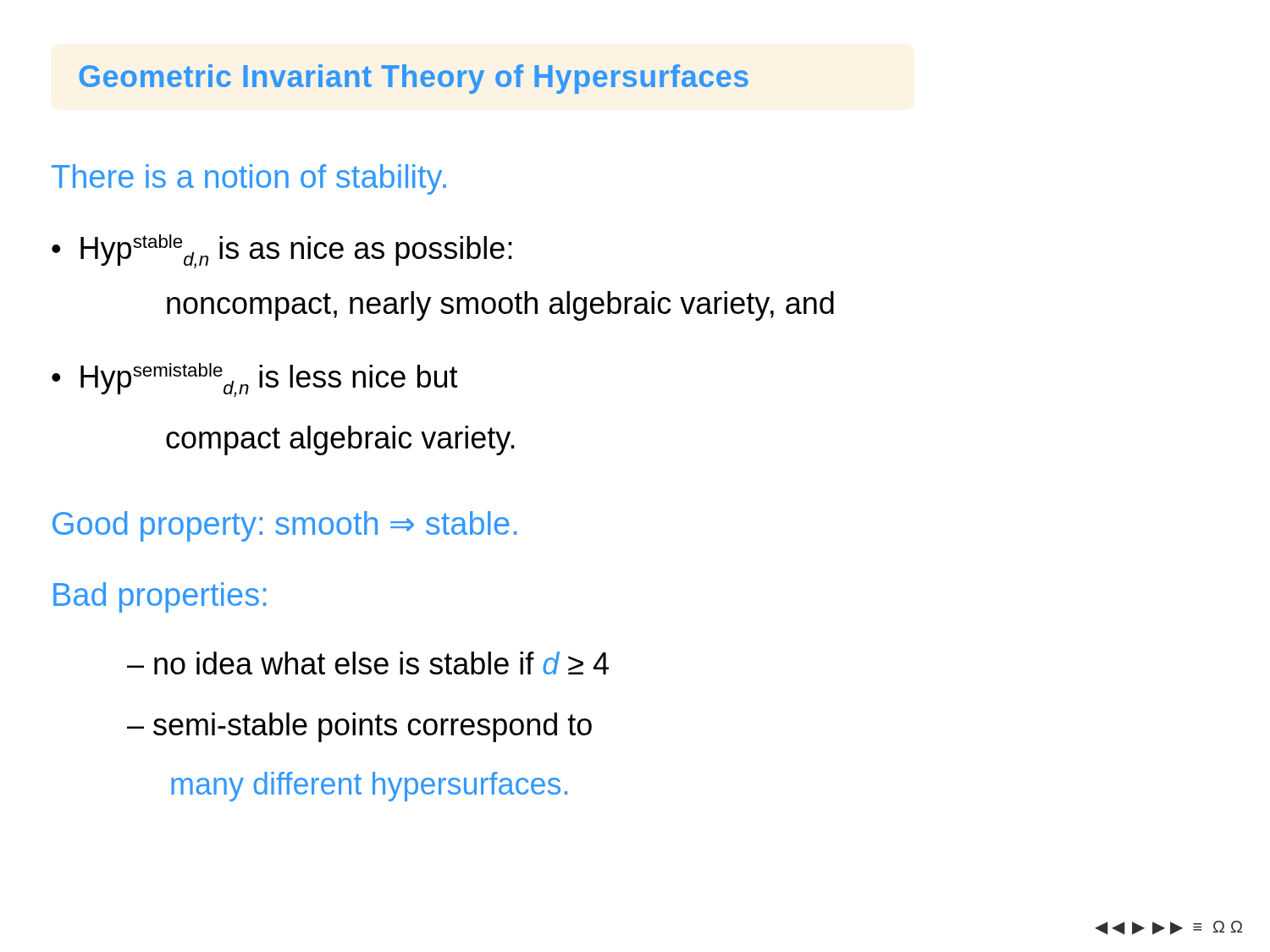Select the list item that says "• Hypsemistabled,n is less nice but"
The height and width of the screenshot is (952, 1270).
point(254,379)
